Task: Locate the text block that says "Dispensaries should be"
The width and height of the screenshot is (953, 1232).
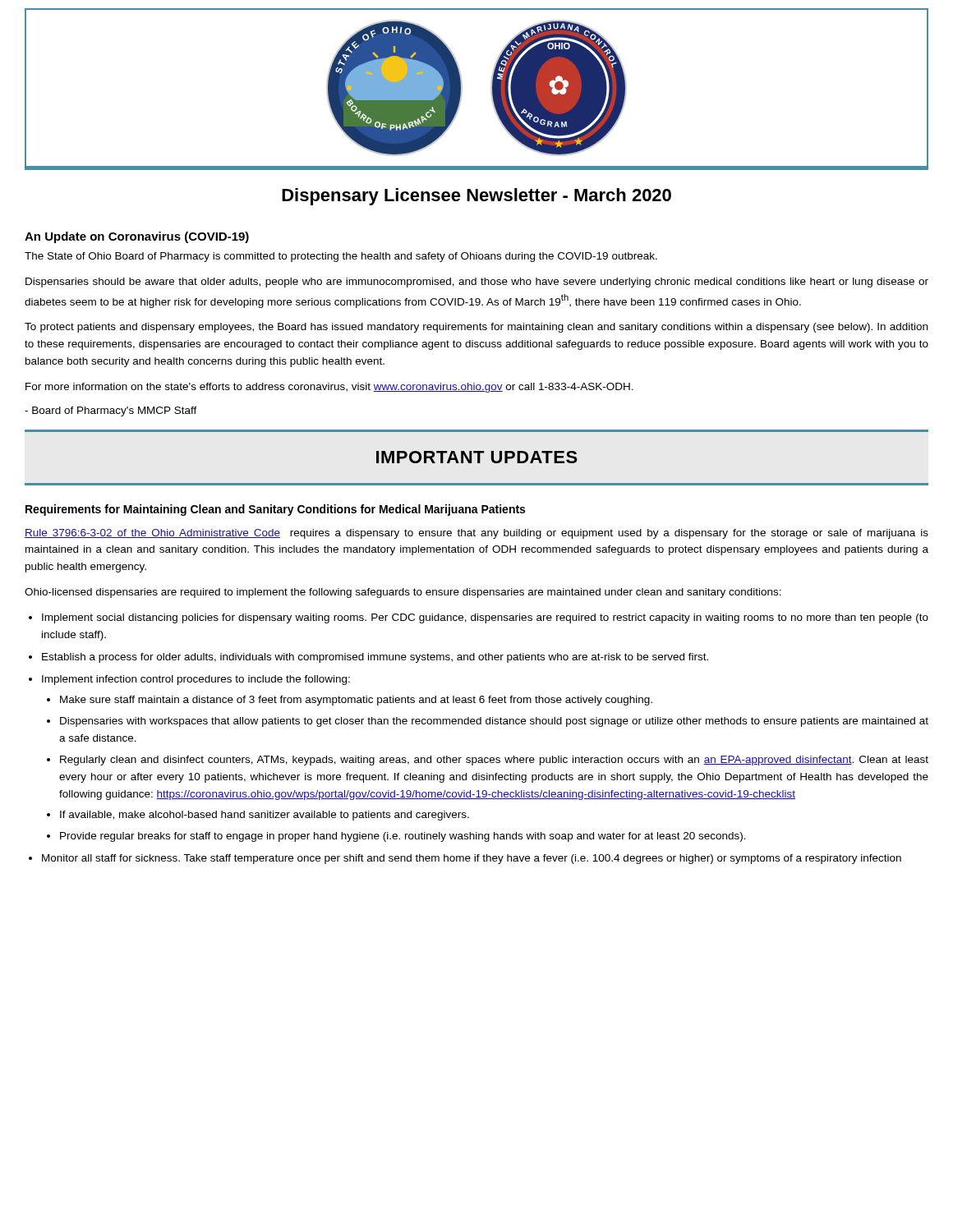Action: point(476,291)
